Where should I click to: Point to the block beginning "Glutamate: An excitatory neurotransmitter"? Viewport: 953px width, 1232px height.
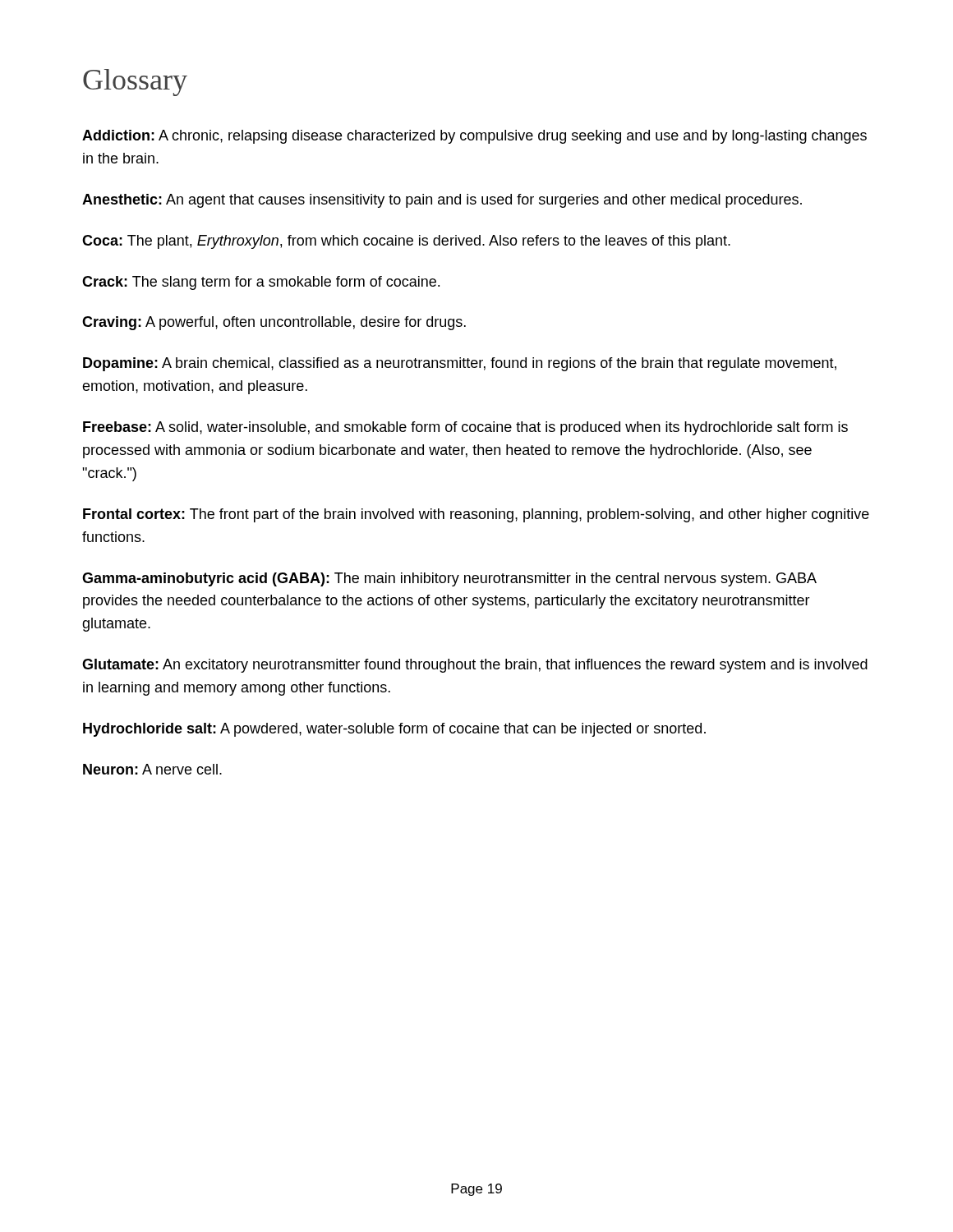475,676
